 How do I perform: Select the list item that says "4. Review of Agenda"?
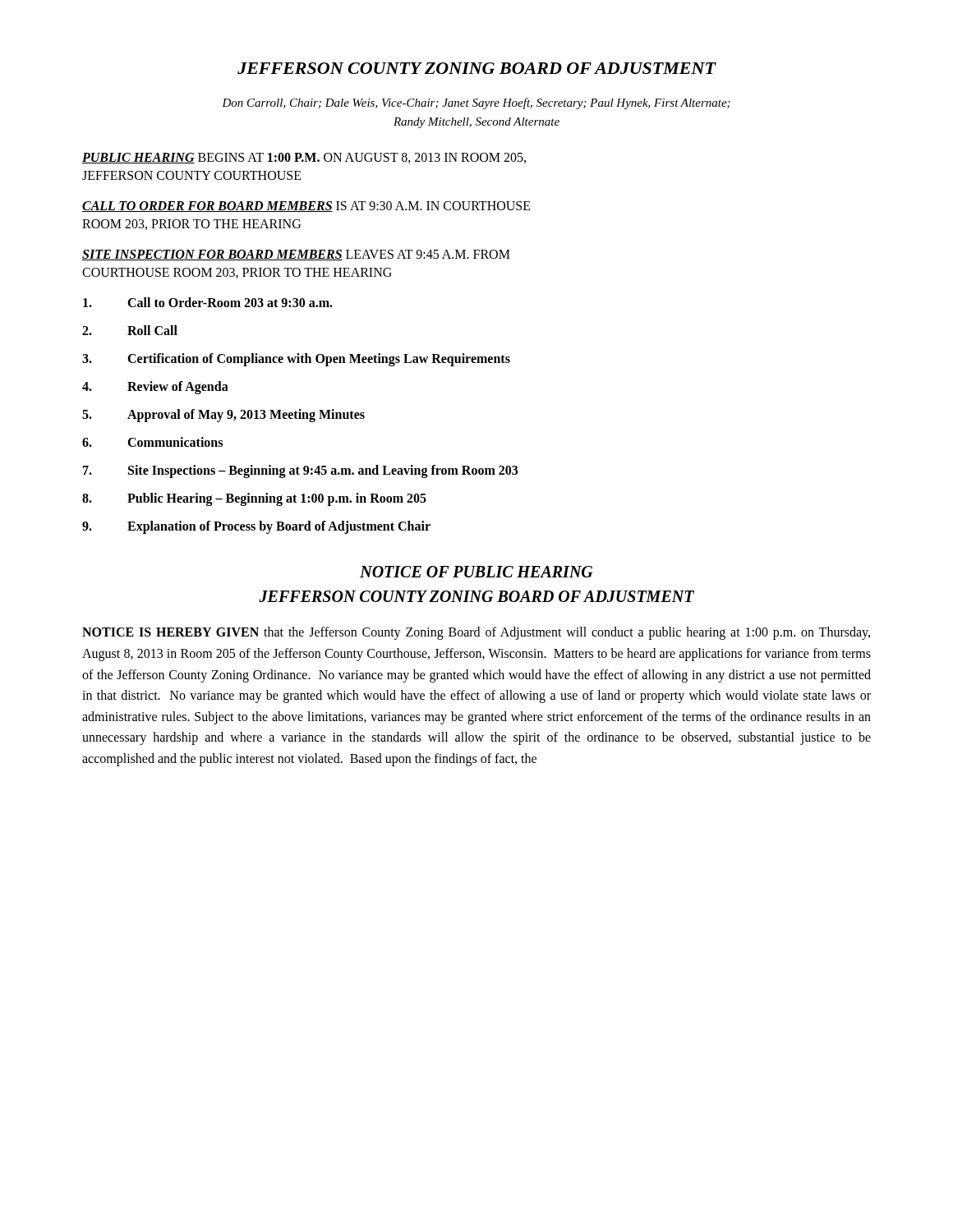pos(155,388)
